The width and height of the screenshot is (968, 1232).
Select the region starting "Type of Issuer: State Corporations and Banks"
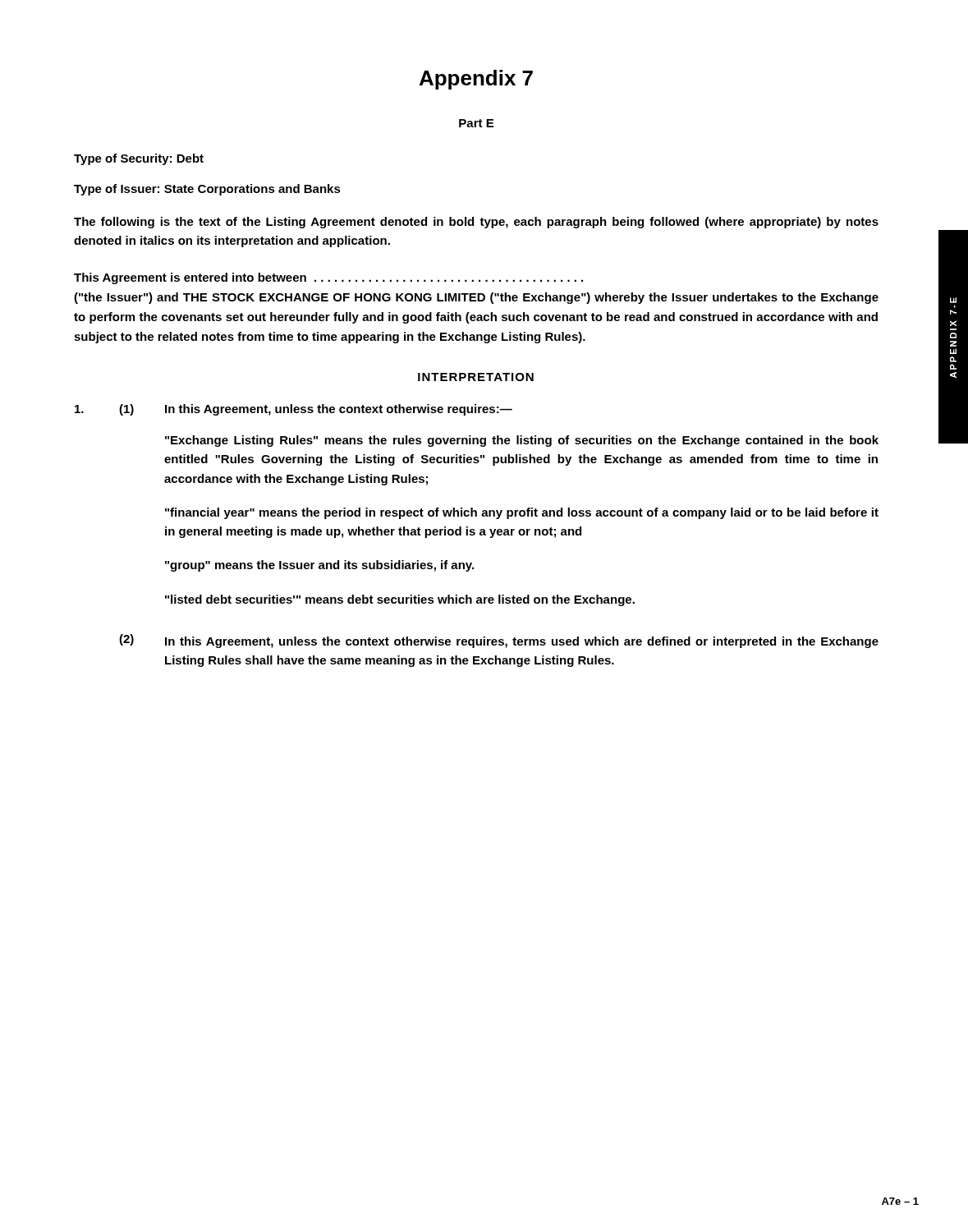point(207,188)
